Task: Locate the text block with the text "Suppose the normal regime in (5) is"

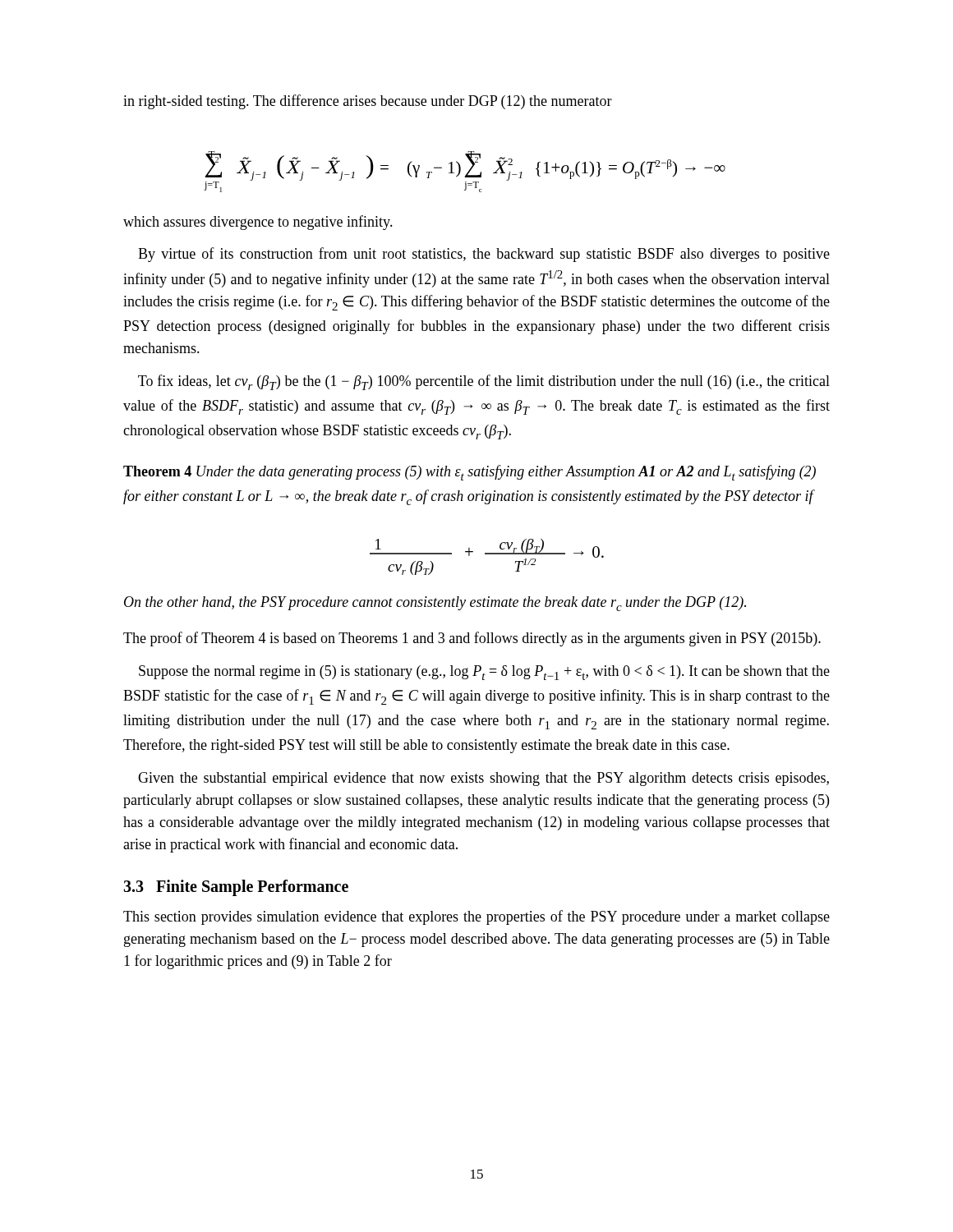Action: tap(476, 708)
